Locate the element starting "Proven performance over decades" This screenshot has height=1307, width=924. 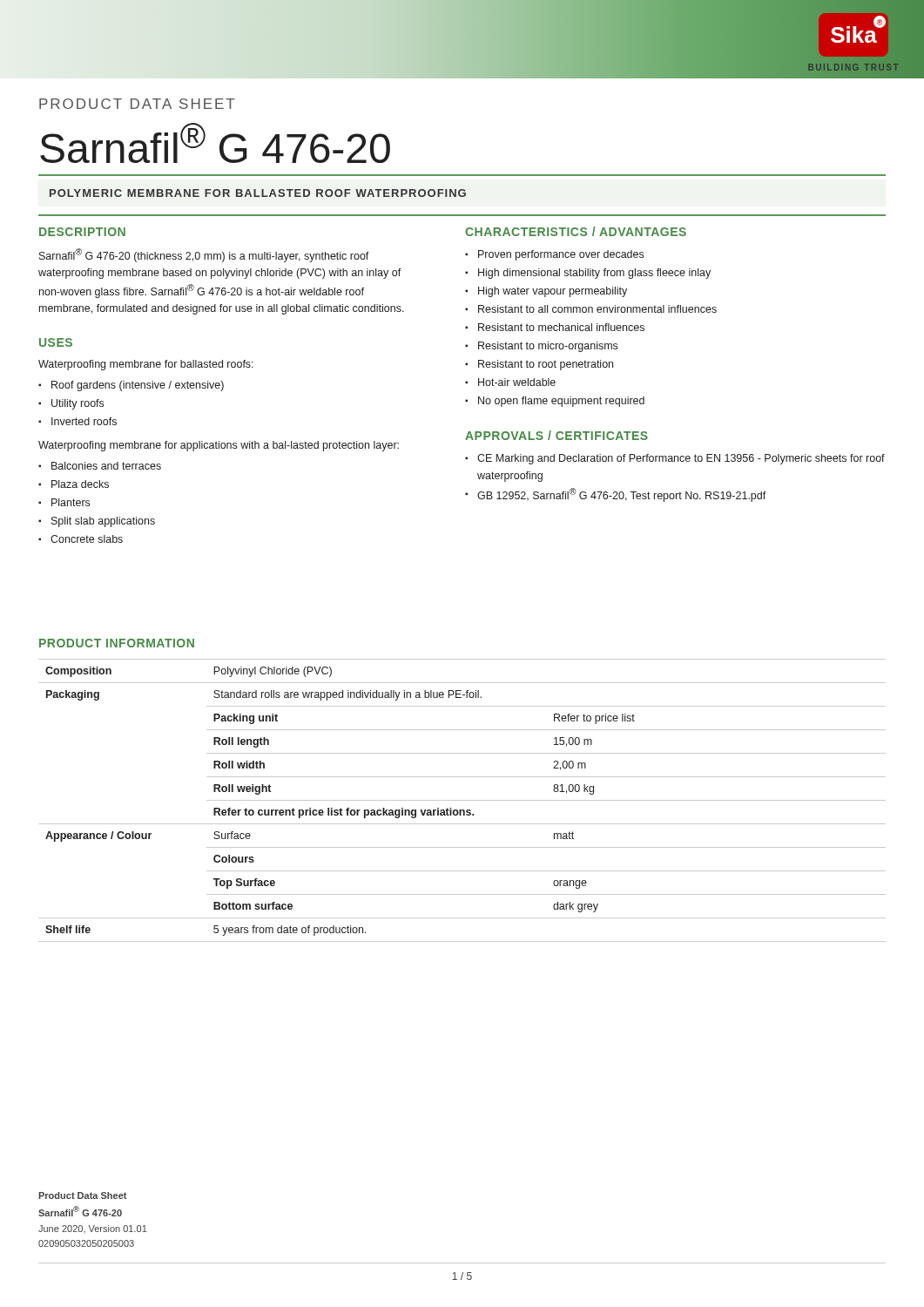tap(561, 254)
